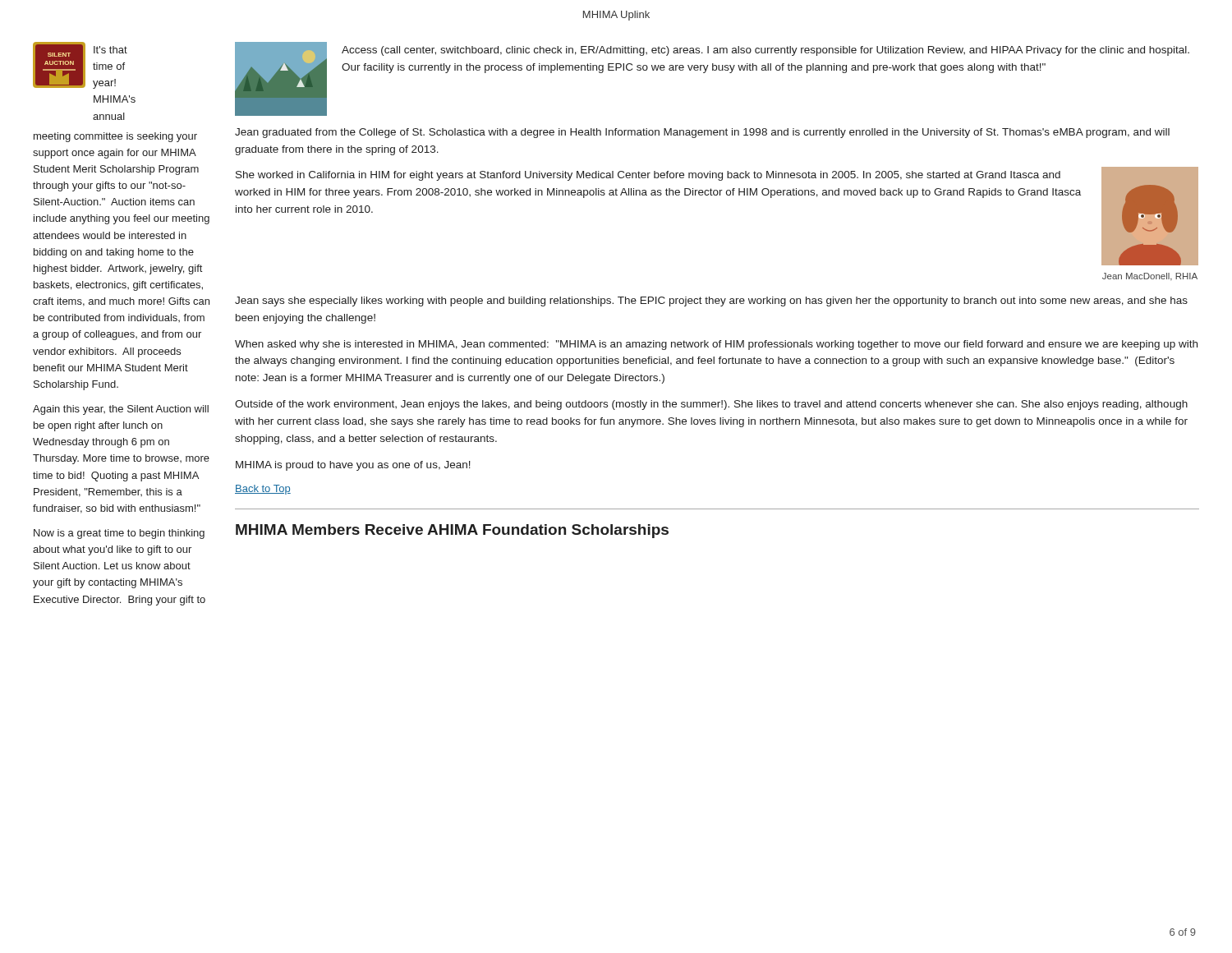Where is the passage that starts "MHIMA is proud"?
The width and height of the screenshot is (1232, 953).
coord(353,465)
